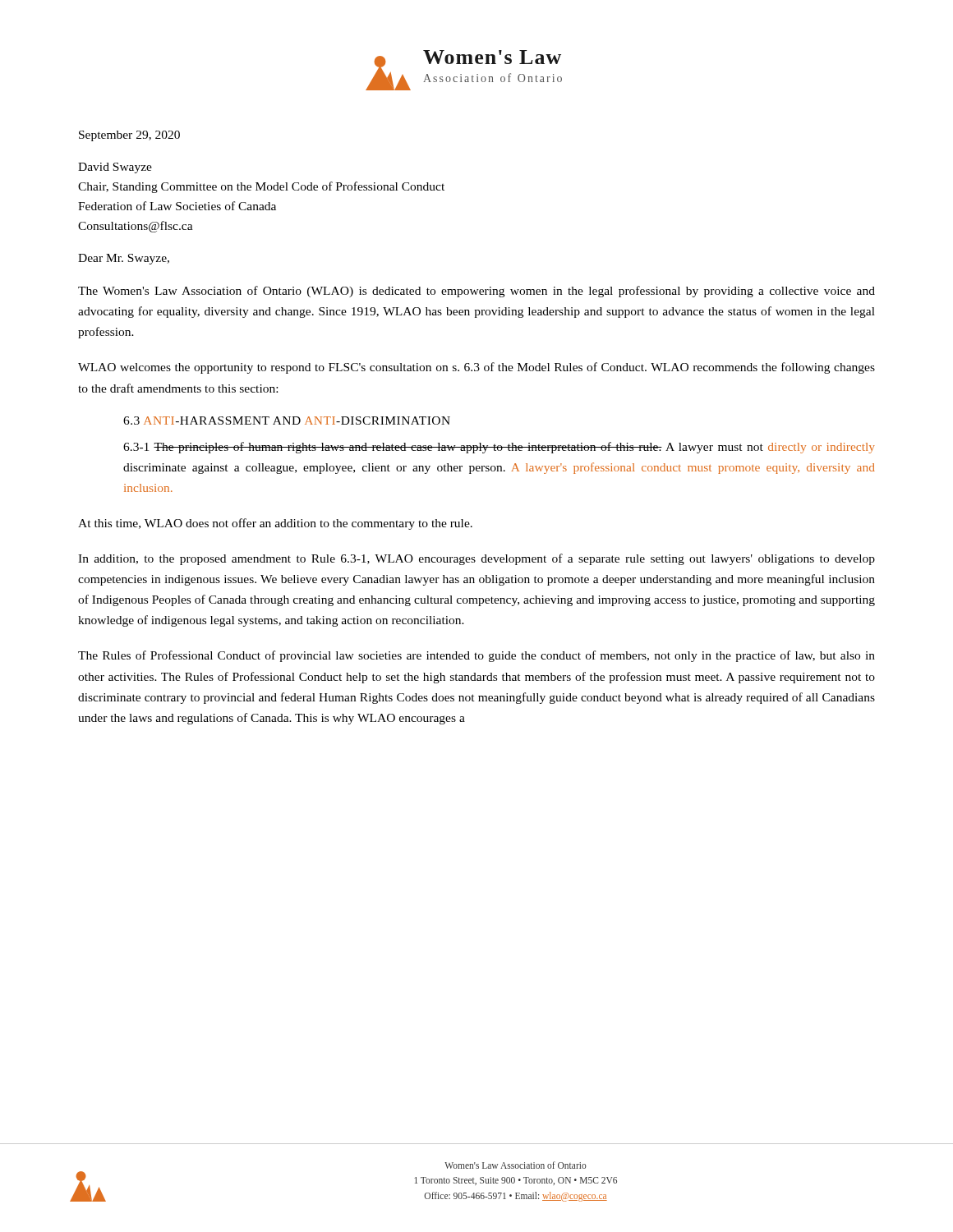Find the block on this page that starts "The Rules of"
The width and height of the screenshot is (953, 1232).
pos(476,686)
